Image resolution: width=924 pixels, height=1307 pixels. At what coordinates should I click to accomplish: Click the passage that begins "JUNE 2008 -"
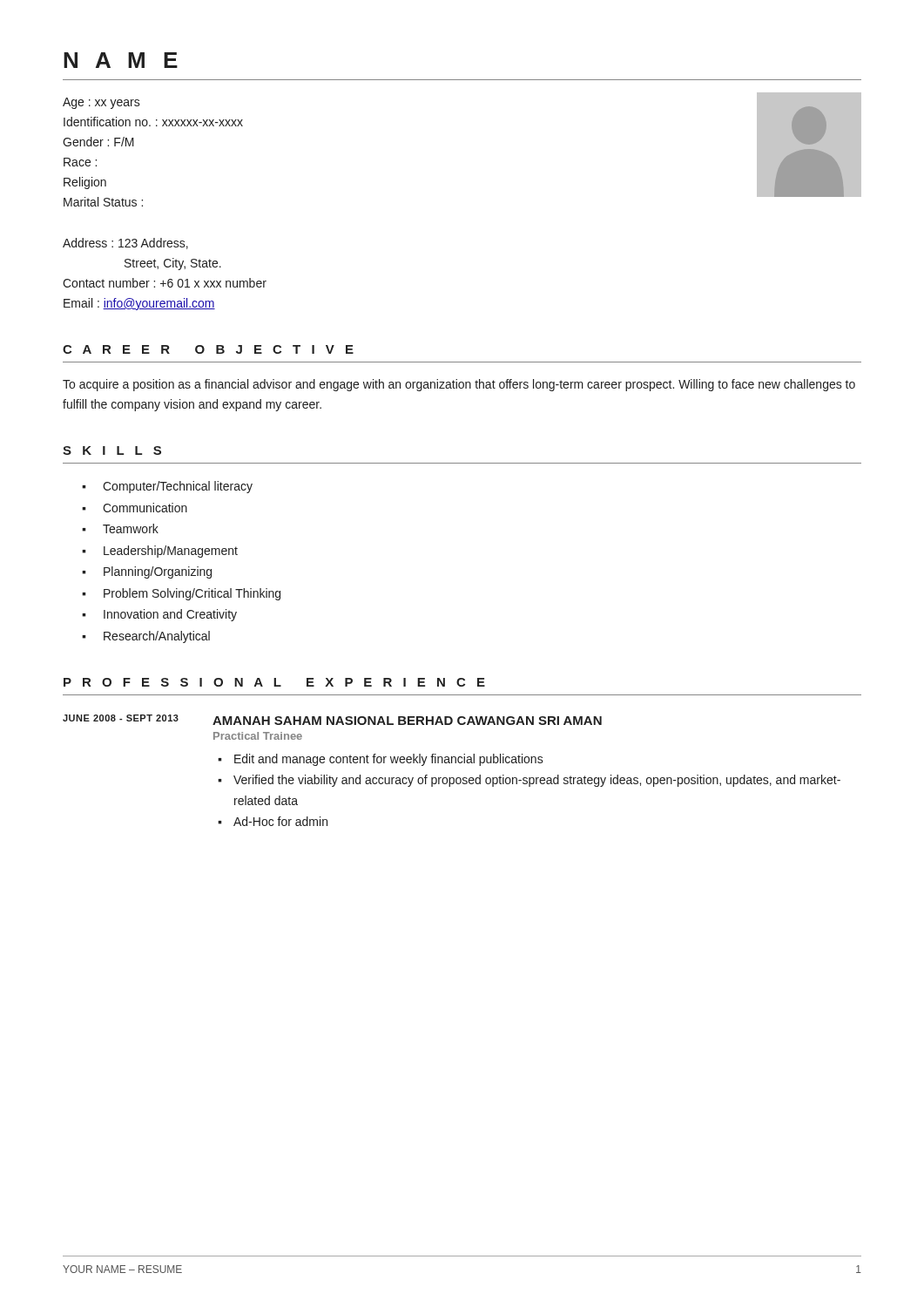462,772
